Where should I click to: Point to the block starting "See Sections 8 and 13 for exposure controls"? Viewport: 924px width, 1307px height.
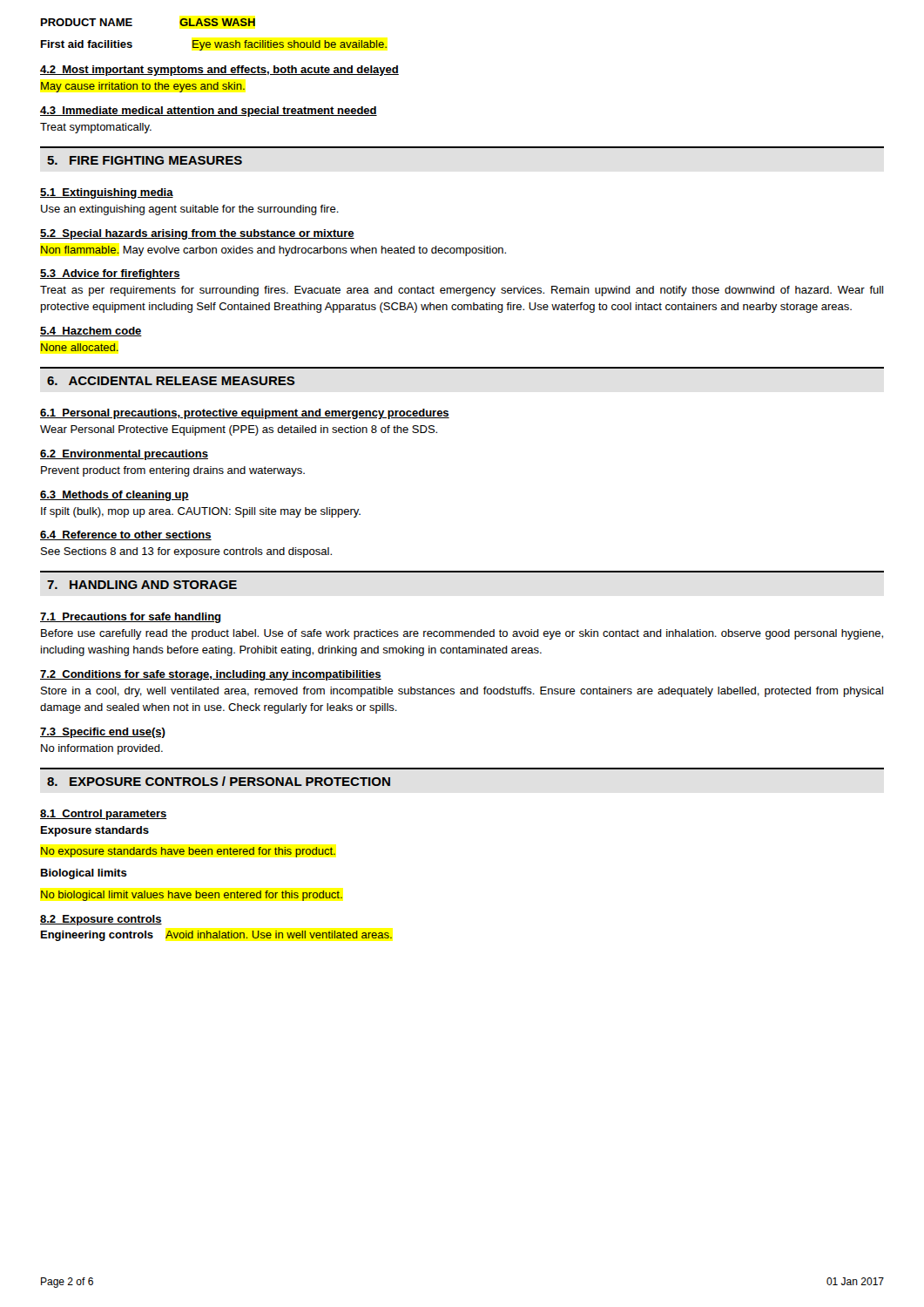[x=186, y=552]
